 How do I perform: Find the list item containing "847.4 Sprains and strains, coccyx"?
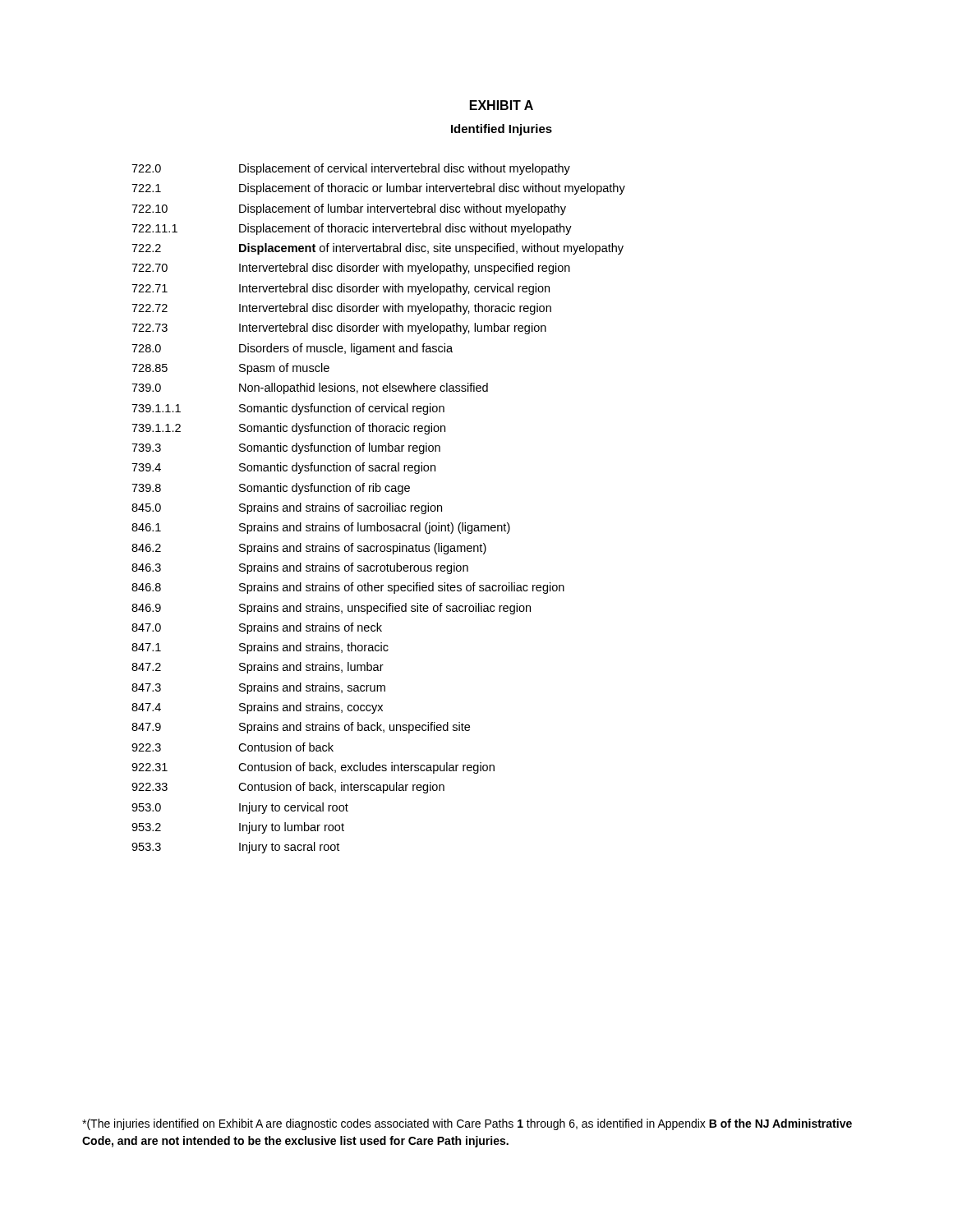(x=257, y=708)
